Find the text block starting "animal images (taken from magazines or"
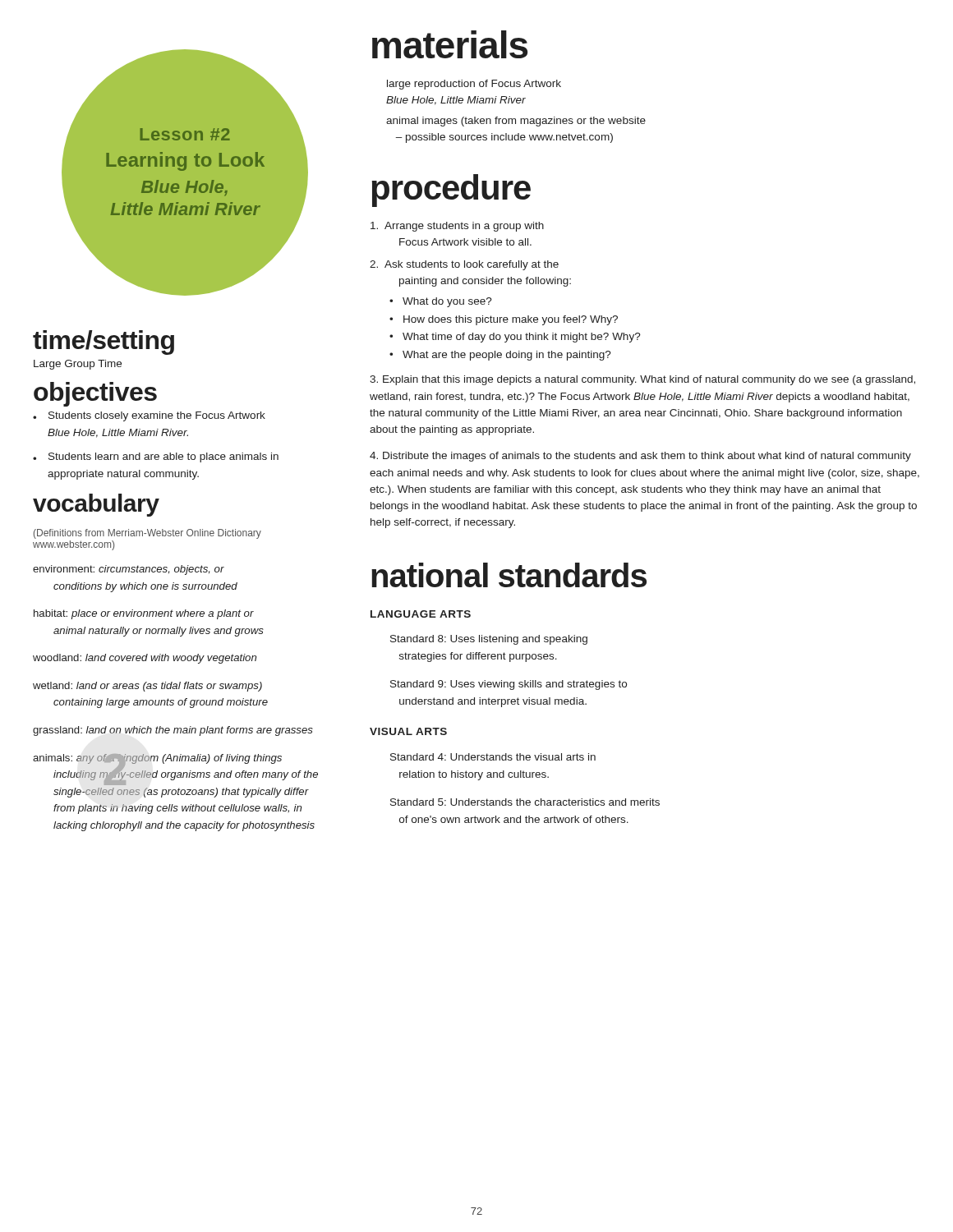Image resolution: width=953 pixels, height=1232 pixels. click(x=645, y=129)
